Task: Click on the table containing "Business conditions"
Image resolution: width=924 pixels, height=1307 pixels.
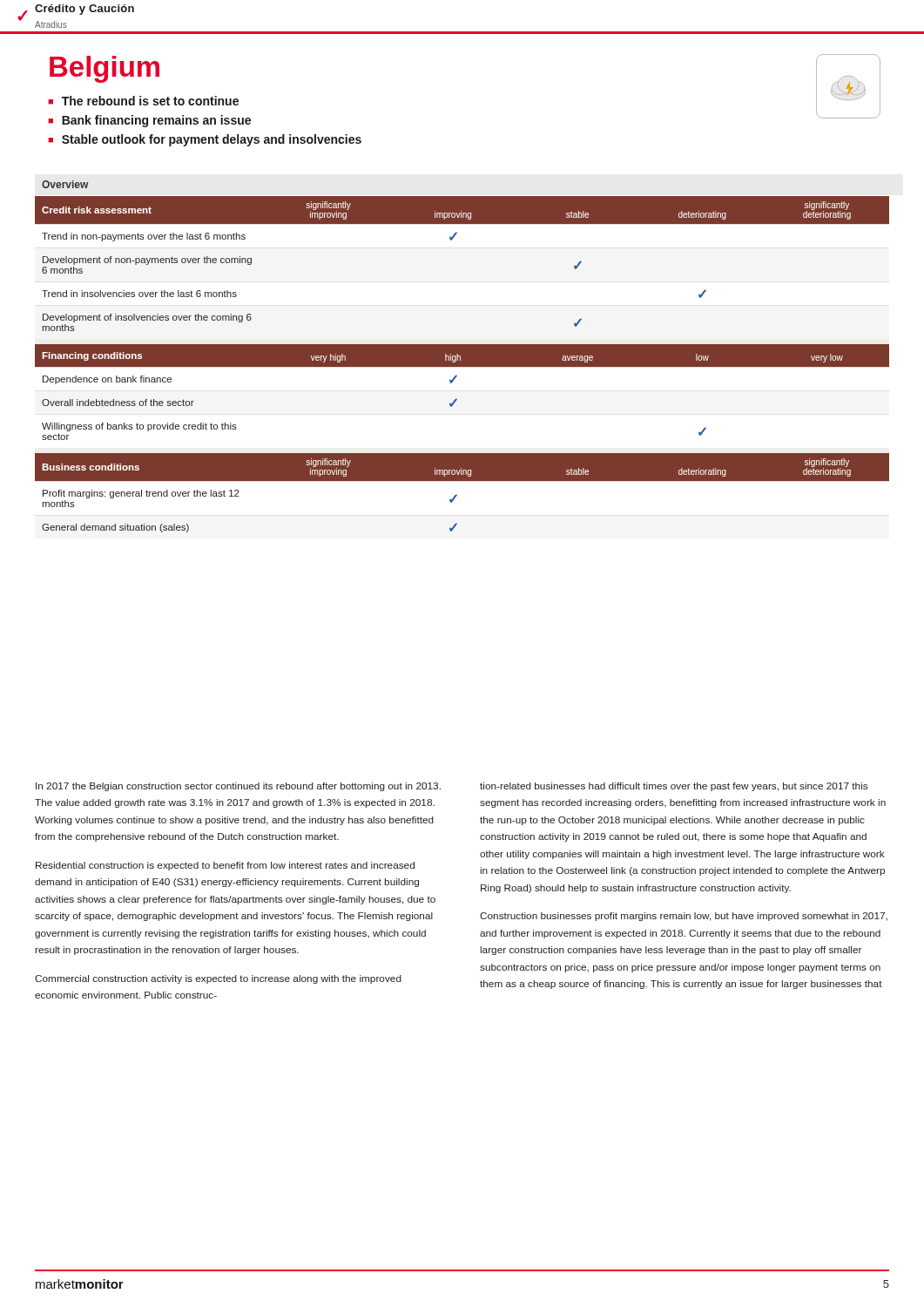Action: tap(462, 371)
